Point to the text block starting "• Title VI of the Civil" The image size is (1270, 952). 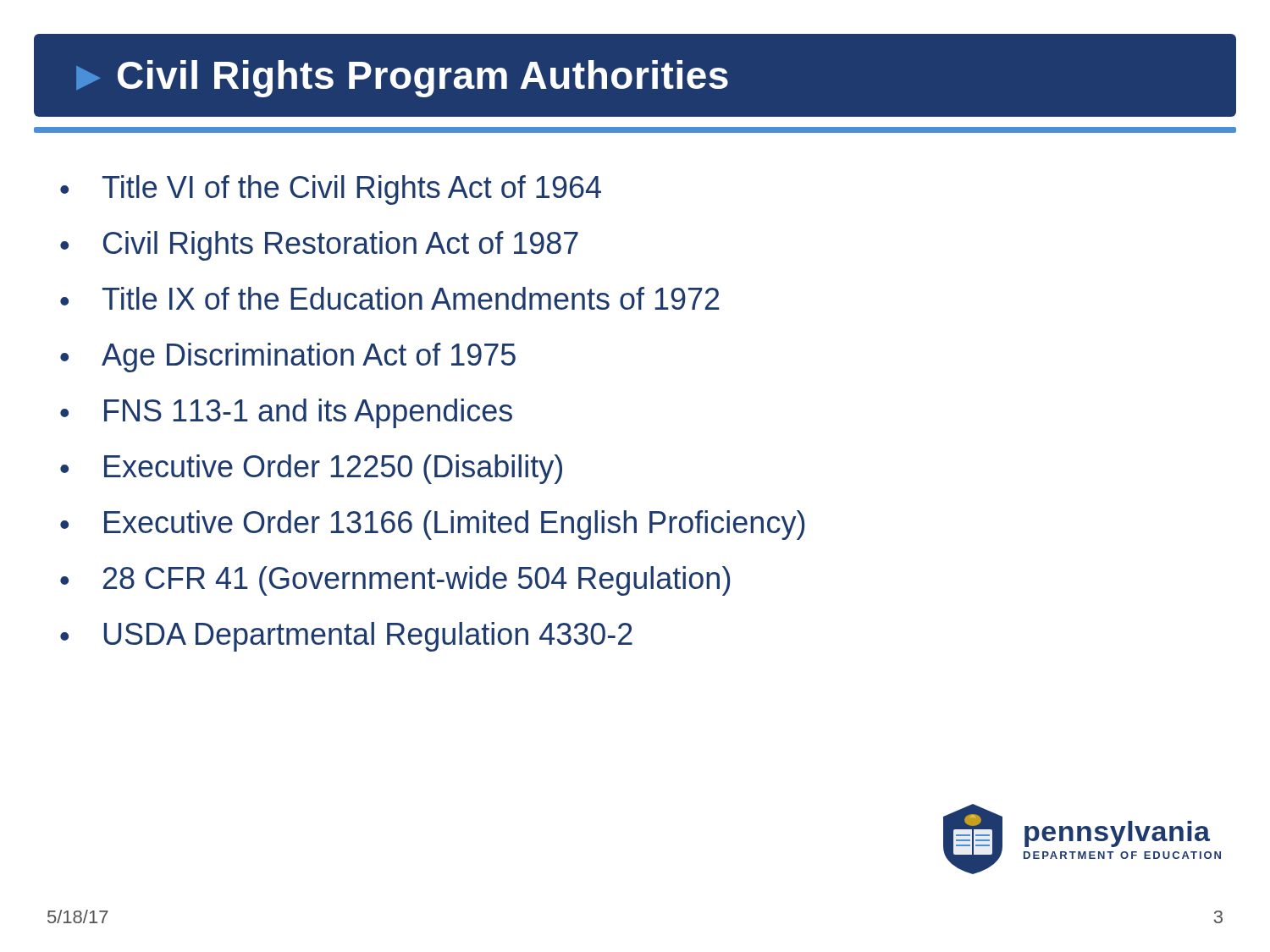[x=331, y=189]
